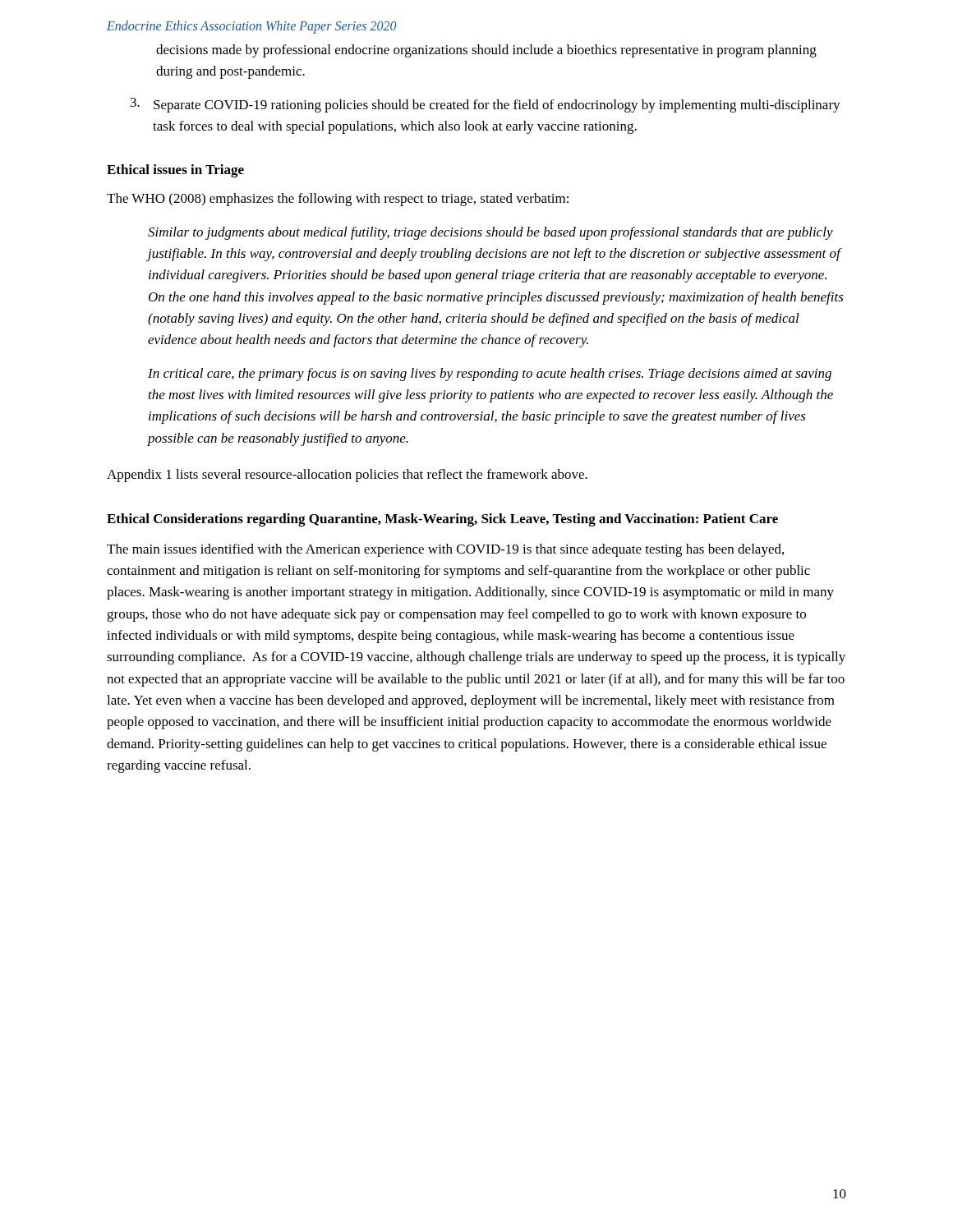953x1232 pixels.
Task: Select the region starting "Appendix 1 lists several resource-allocation policies that"
Action: point(347,474)
